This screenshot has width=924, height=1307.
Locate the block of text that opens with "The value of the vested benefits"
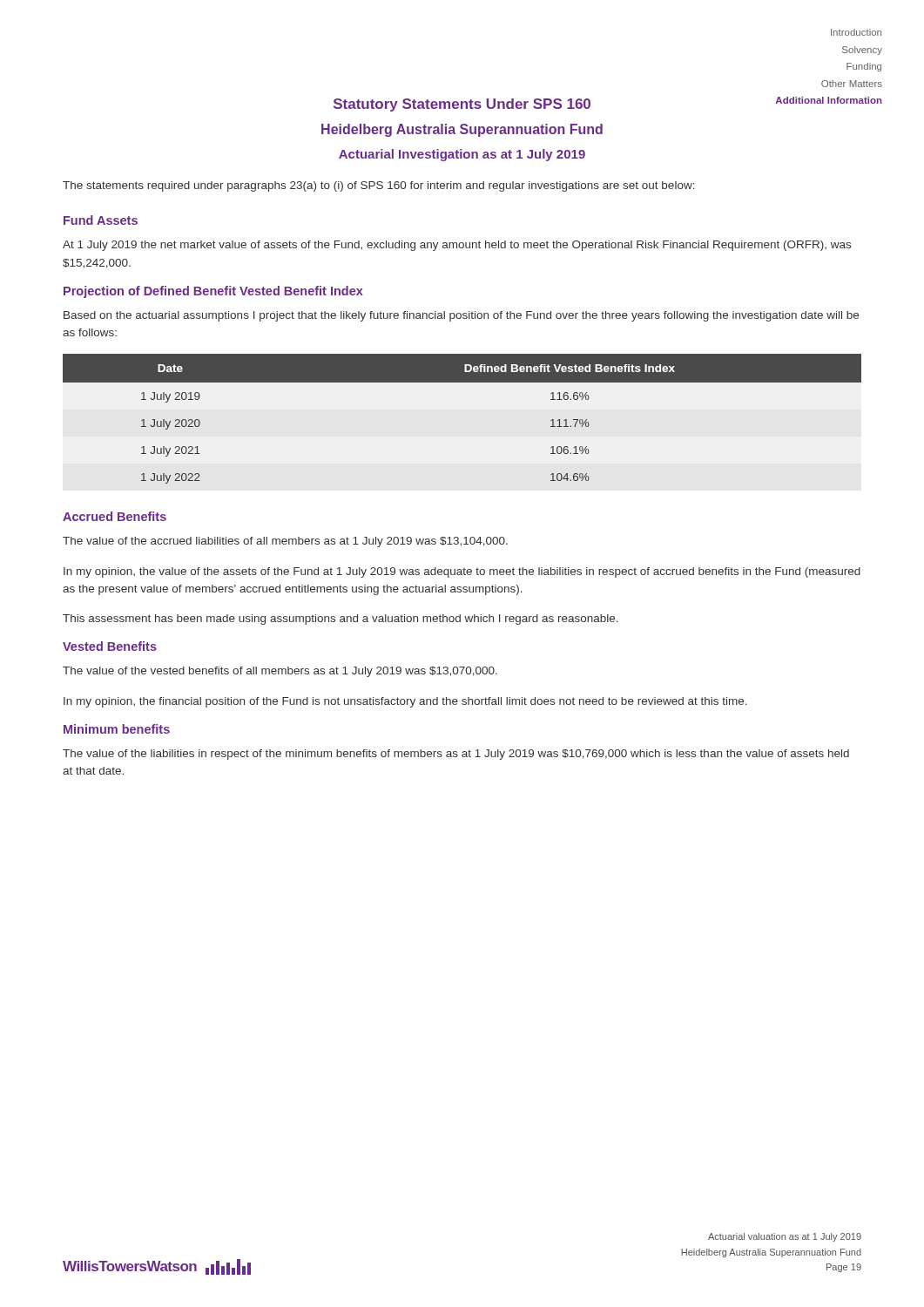[280, 671]
